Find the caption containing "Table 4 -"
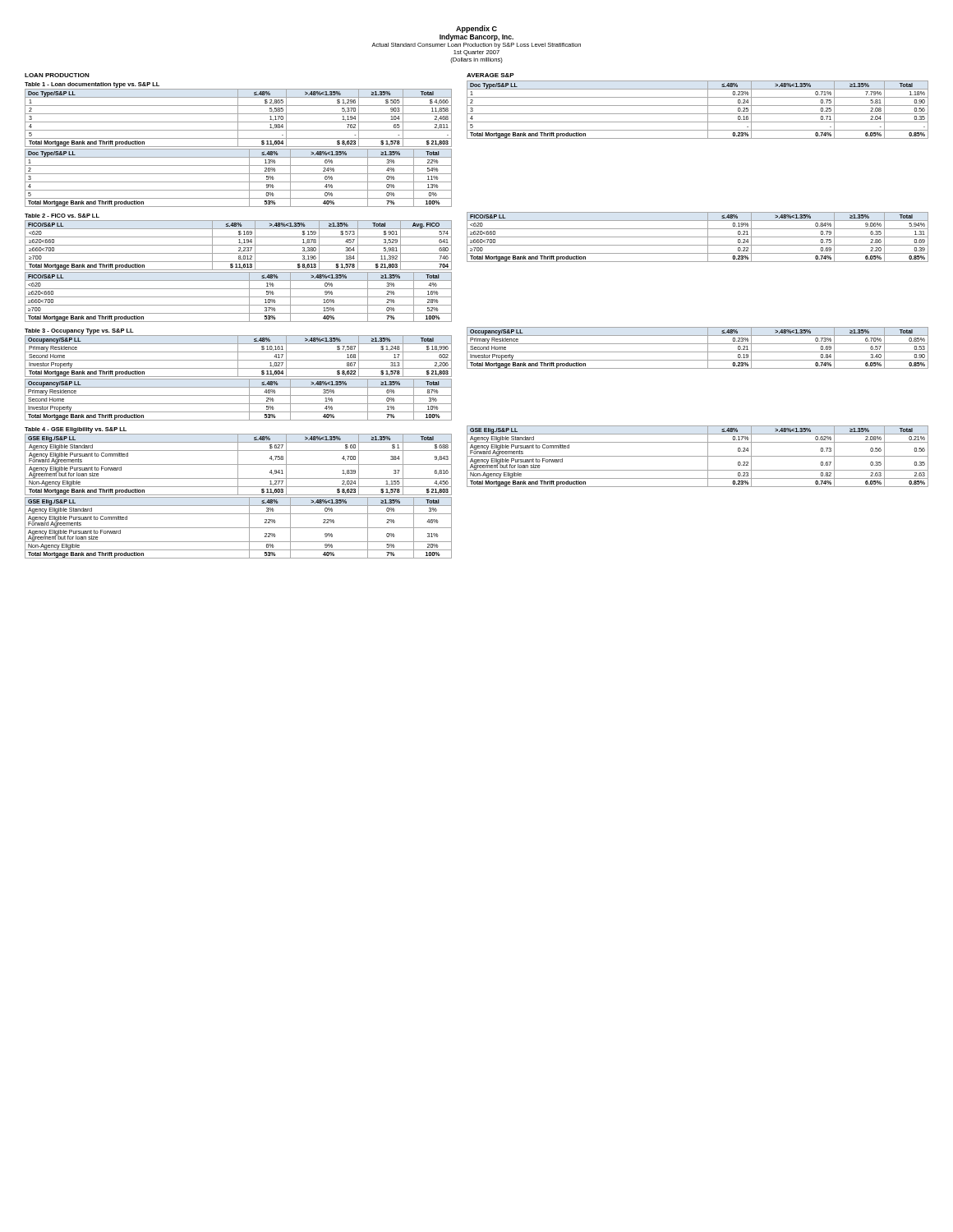 pyautogui.click(x=76, y=429)
